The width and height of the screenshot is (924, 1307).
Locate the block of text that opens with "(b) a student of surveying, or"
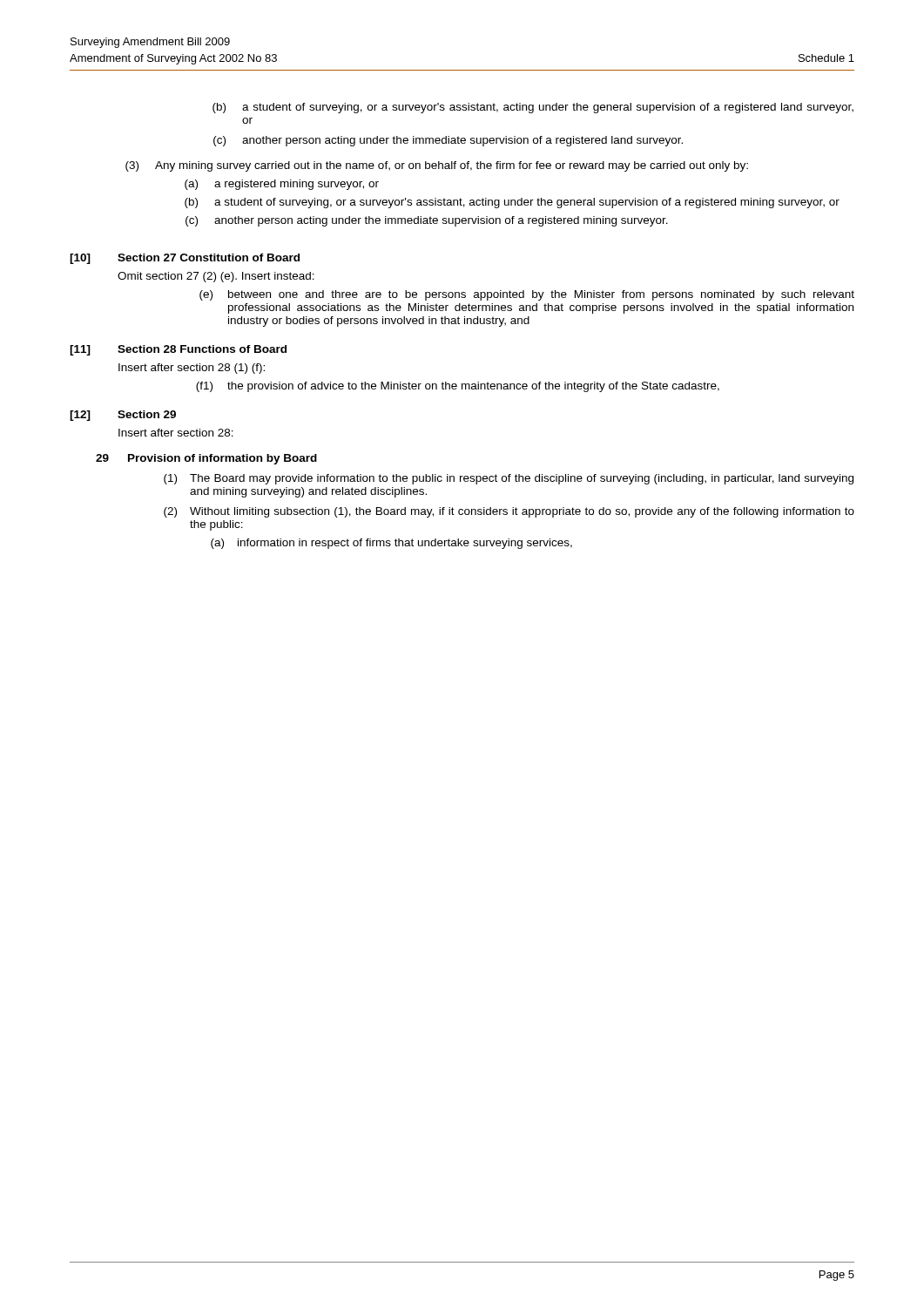click(x=462, y=113)
